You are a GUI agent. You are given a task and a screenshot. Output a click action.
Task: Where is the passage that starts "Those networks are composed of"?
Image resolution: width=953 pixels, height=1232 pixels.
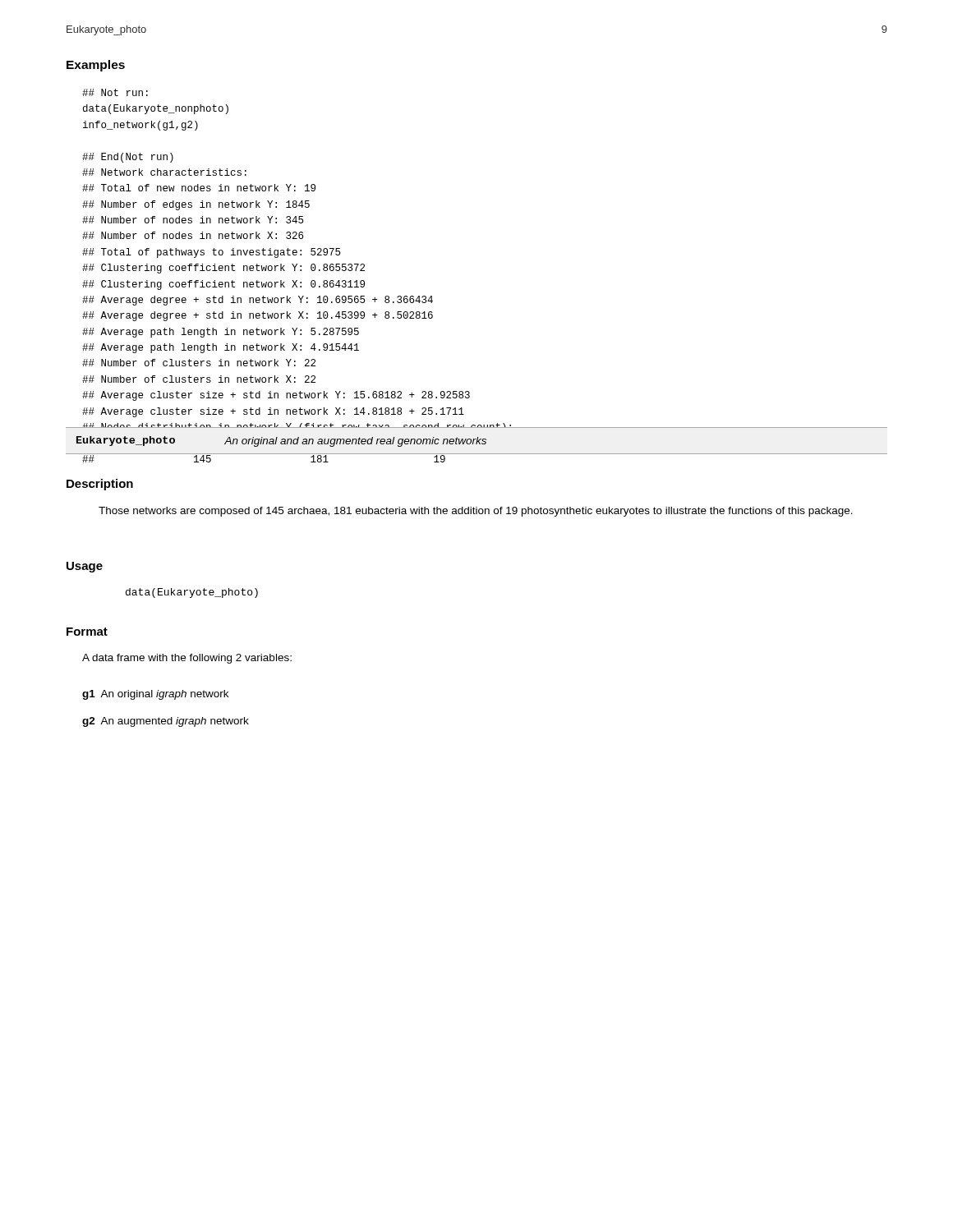point(476,510)
